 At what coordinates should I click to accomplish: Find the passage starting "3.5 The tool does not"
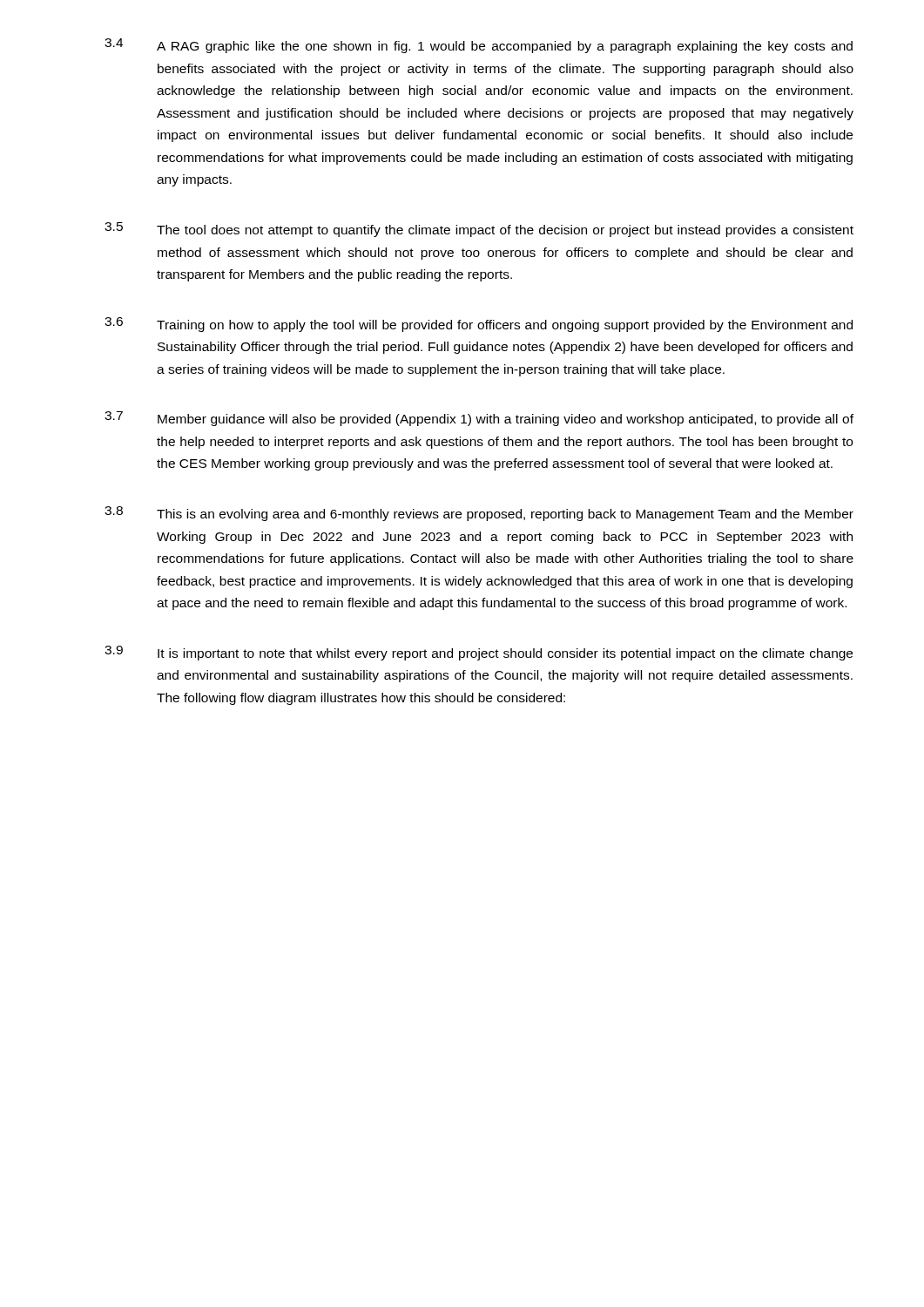(x=479, y=252)
